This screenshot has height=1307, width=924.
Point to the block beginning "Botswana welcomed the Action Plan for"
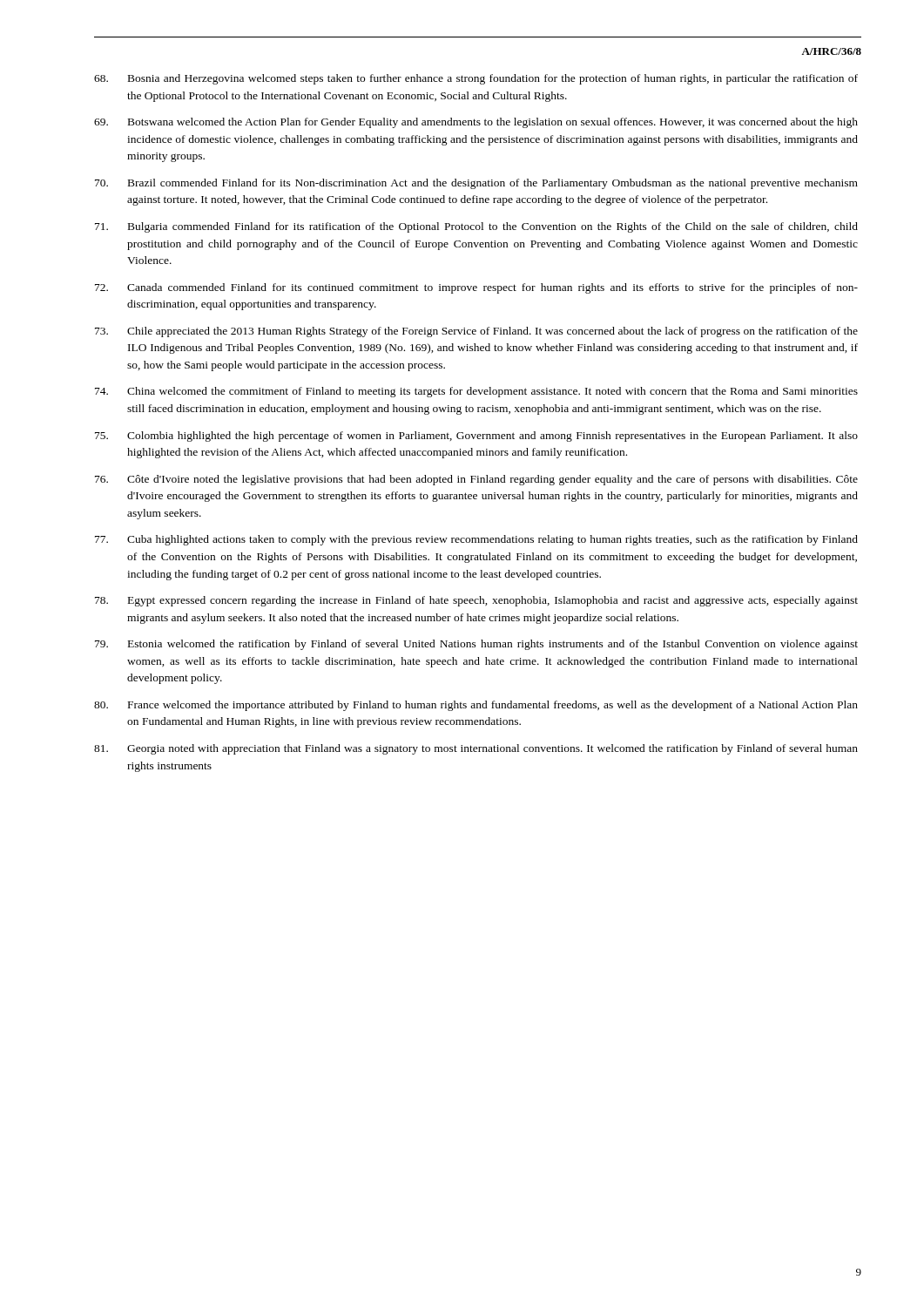[x=476, y=139]
